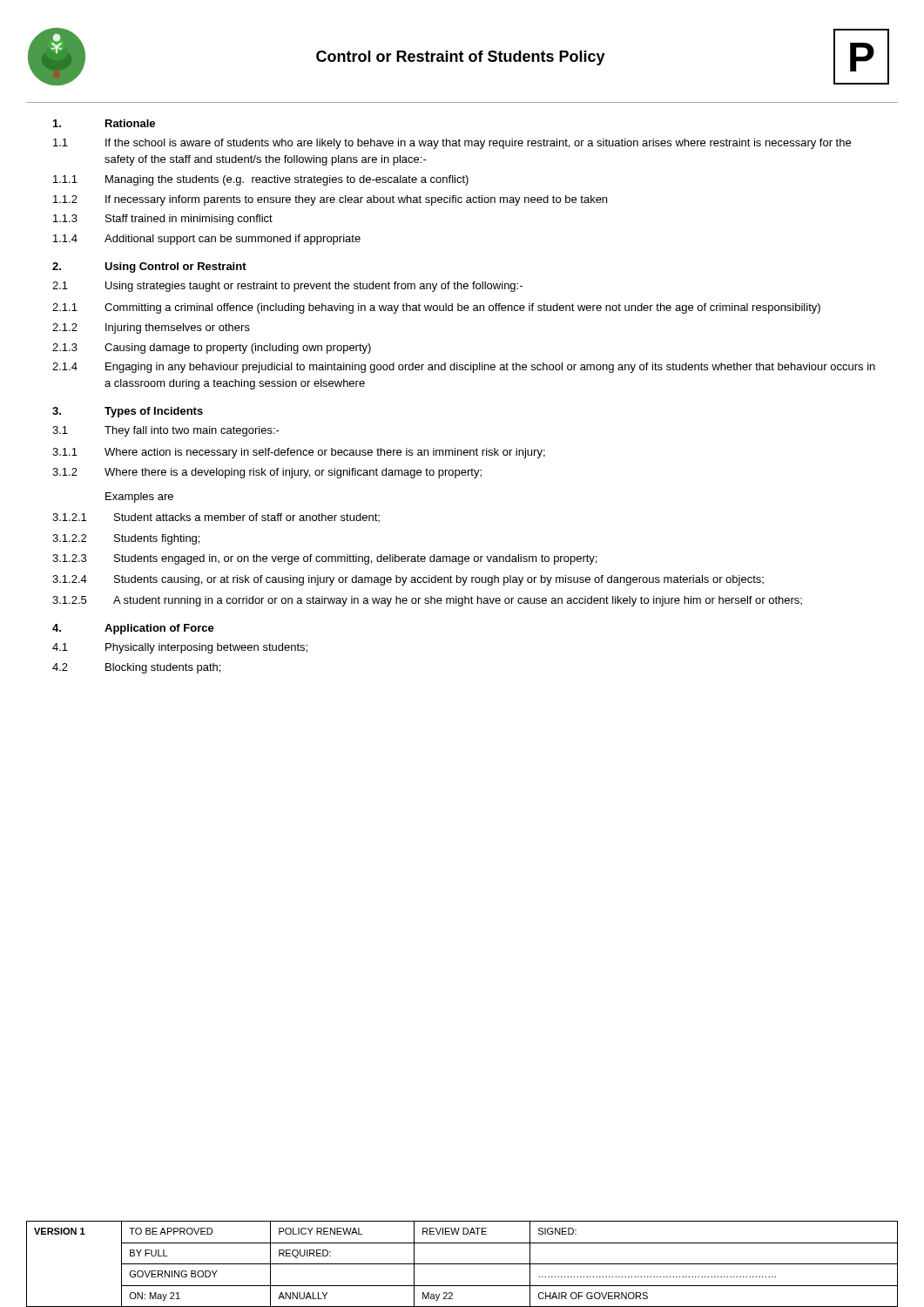Click where it says "1.3 Staff trained in minimising conflict"
924x1307 pixels.
(163, 220)
